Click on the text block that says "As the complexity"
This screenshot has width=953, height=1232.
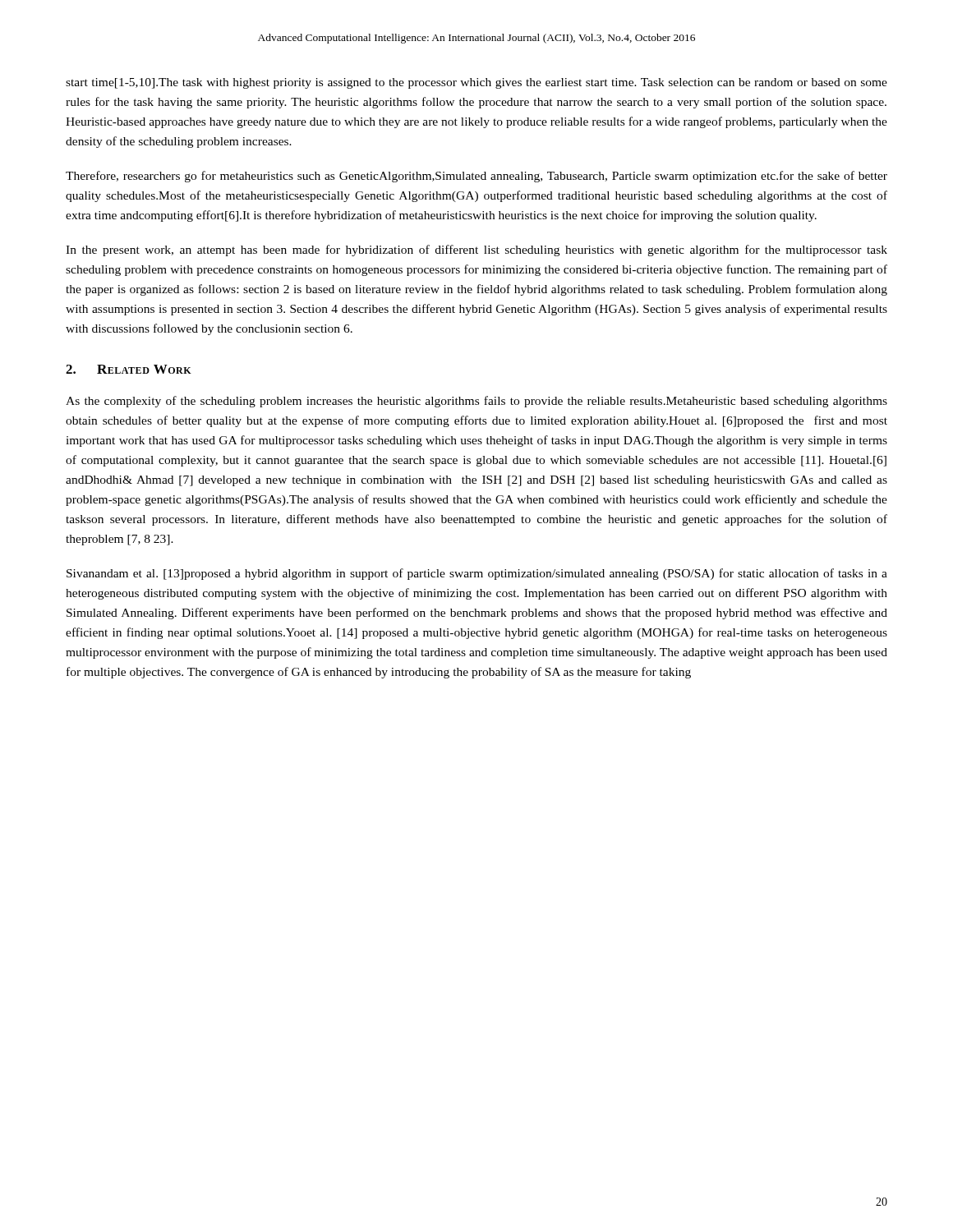[476, 470]
